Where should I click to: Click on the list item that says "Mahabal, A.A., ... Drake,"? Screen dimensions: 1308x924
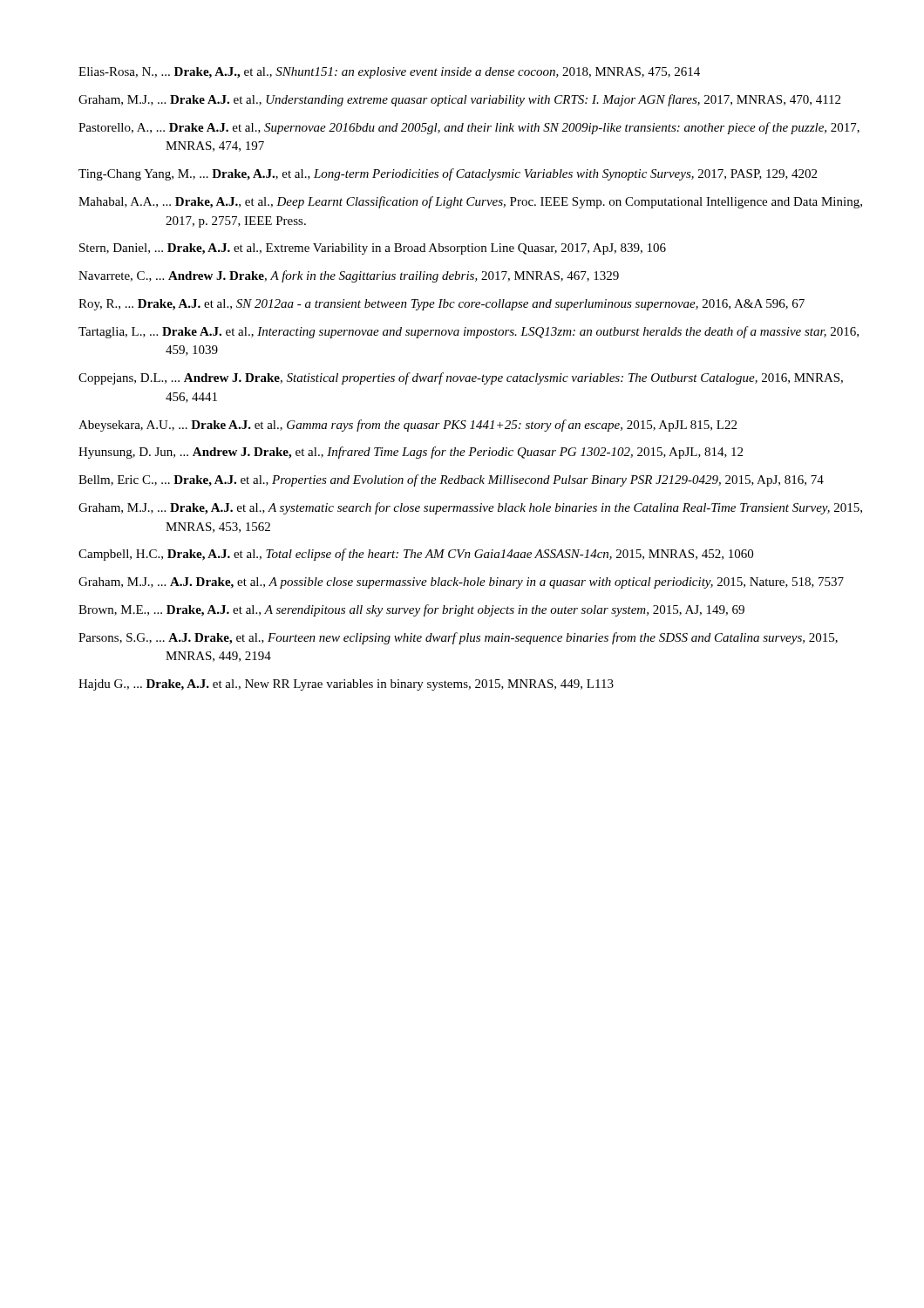click(471, 211)
